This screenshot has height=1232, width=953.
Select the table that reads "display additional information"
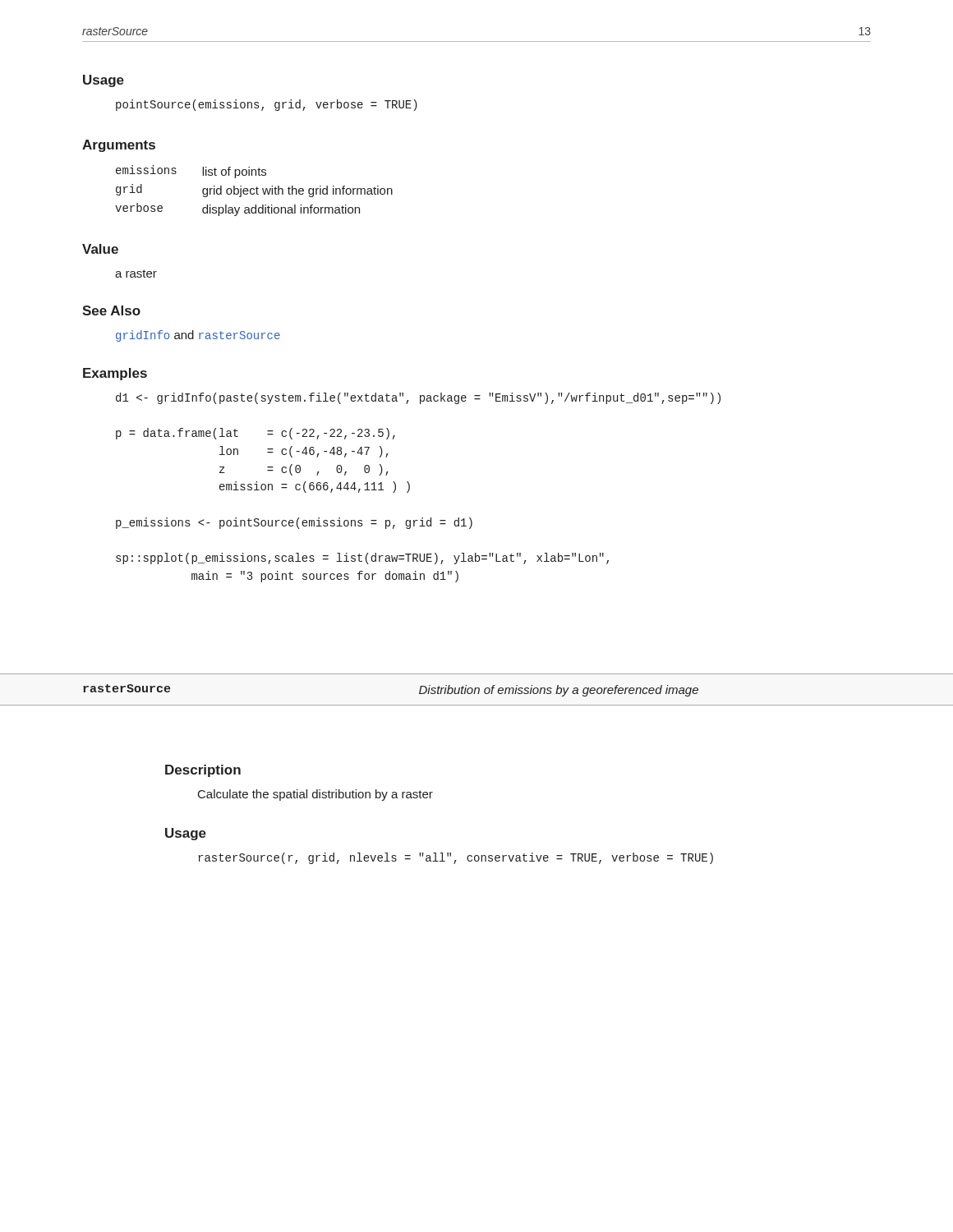(476, 190)
